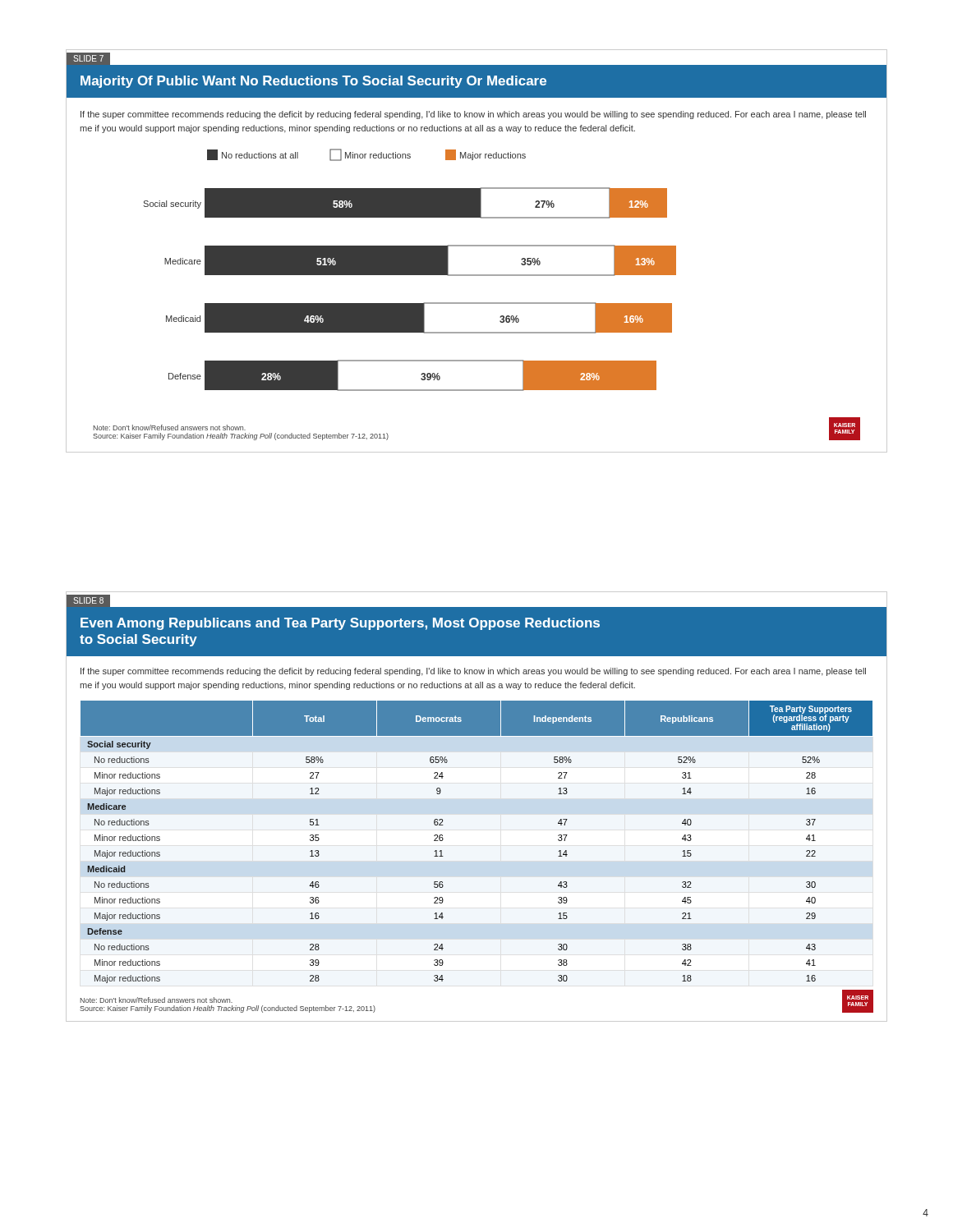
Task: Locate the title that opens with "Even Among Republicans and Tea Party Supporters, Most"
Action: 340,631
